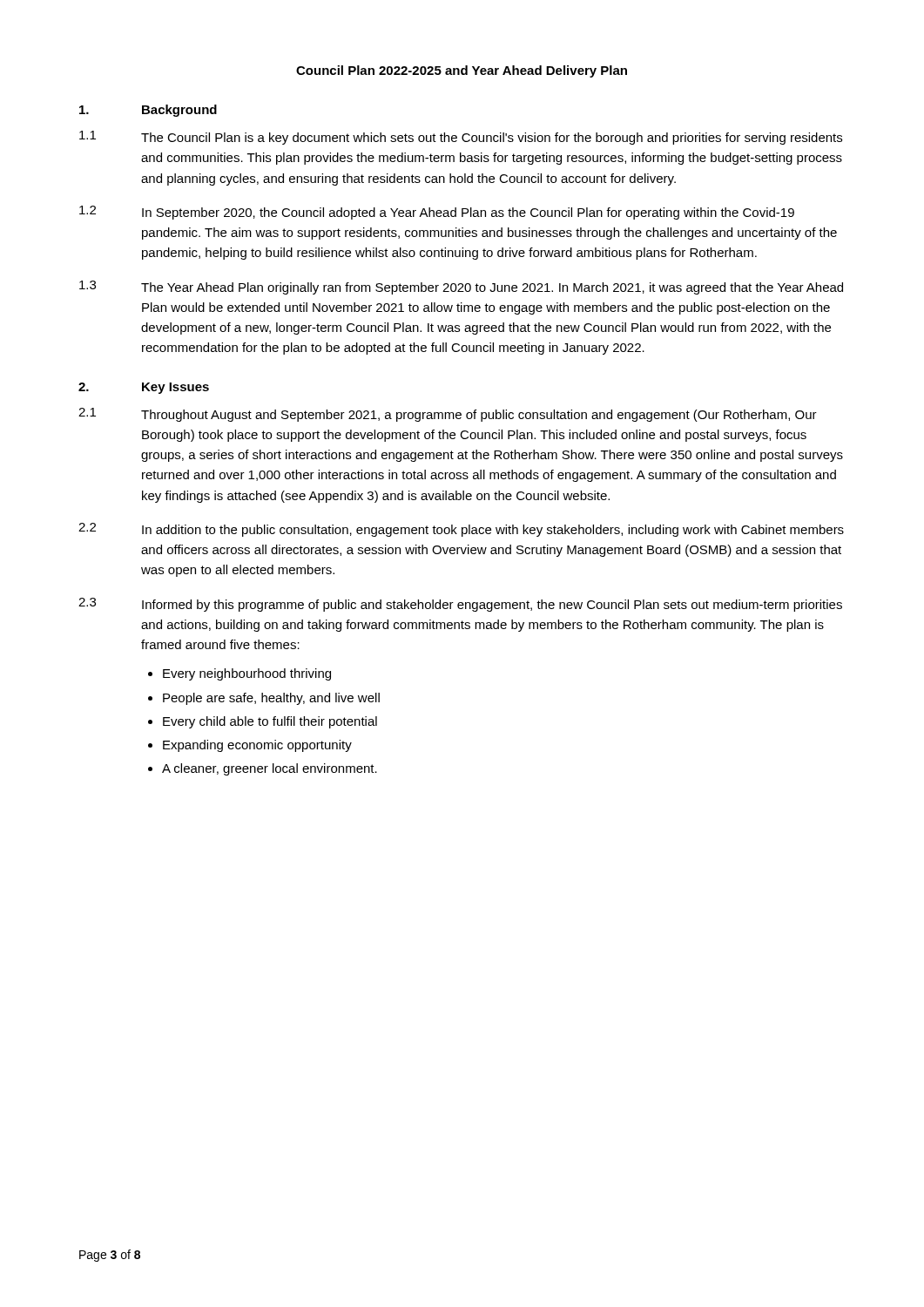This screenshot has width=924, height=1307.
Task: Navigate to the text block starting "A cleaner, greener local environment."
Action: pos(270,768)
